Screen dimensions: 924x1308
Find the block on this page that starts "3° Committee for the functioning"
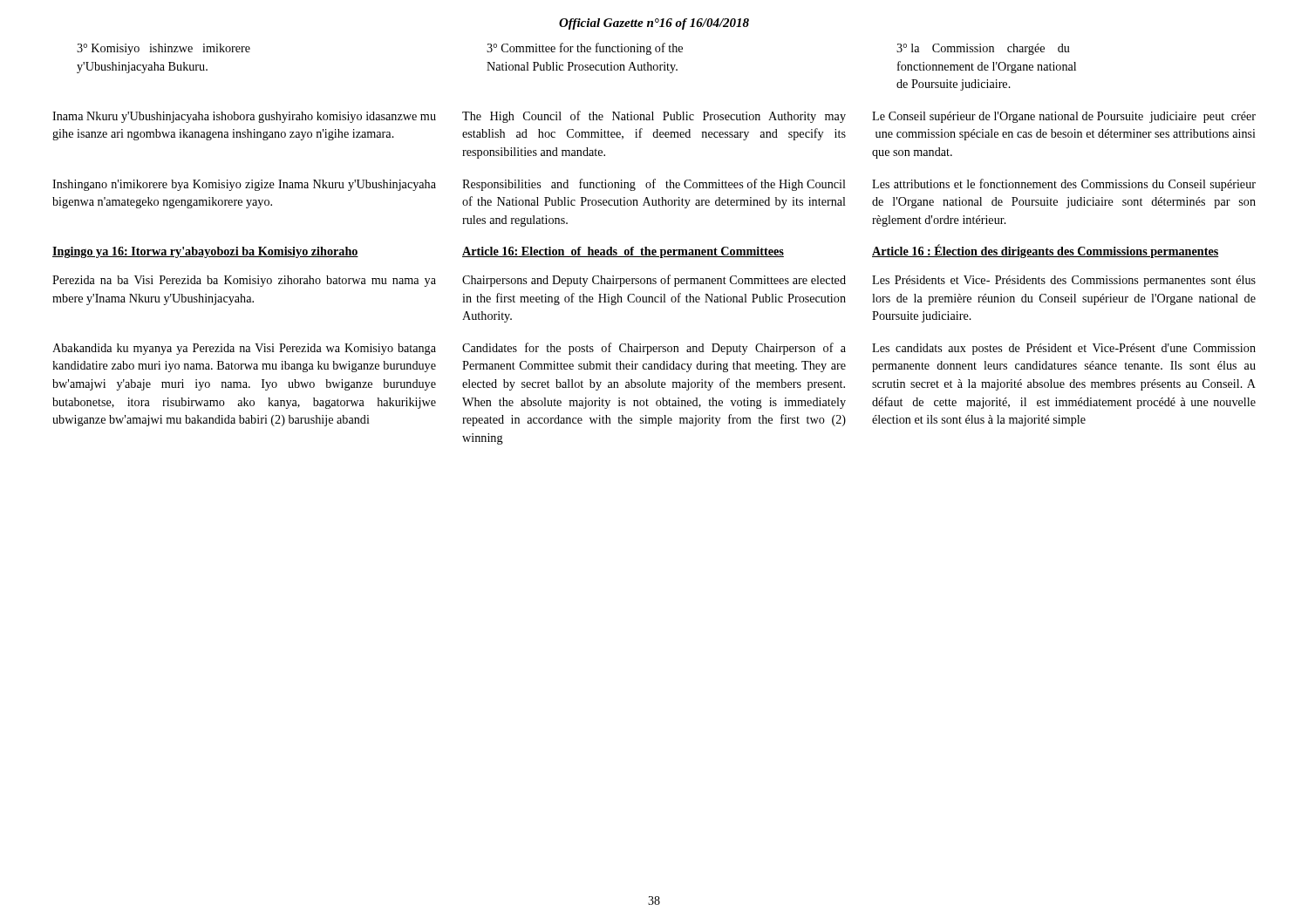point(666,57)
